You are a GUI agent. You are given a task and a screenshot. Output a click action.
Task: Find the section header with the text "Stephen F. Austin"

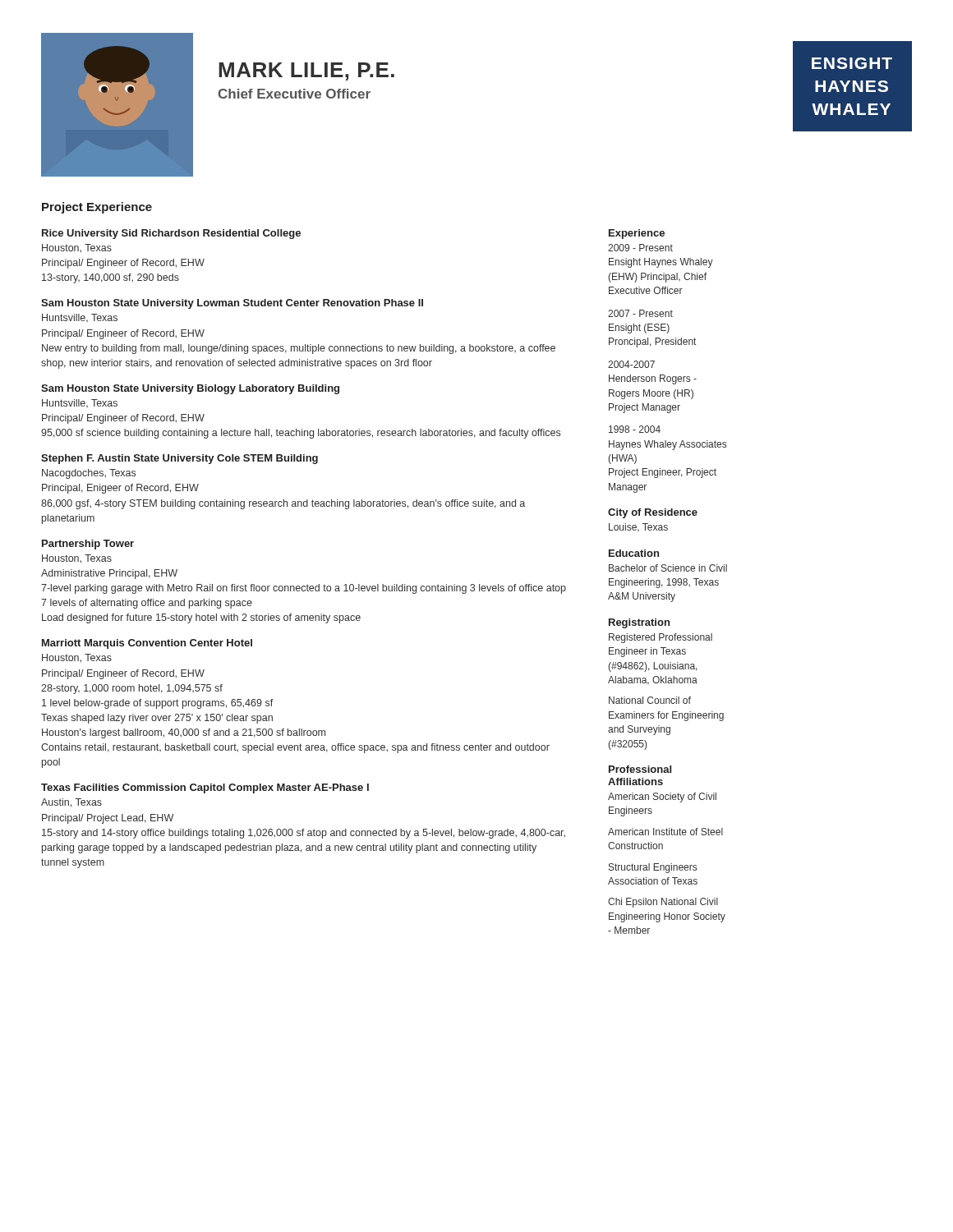(180, 458)
